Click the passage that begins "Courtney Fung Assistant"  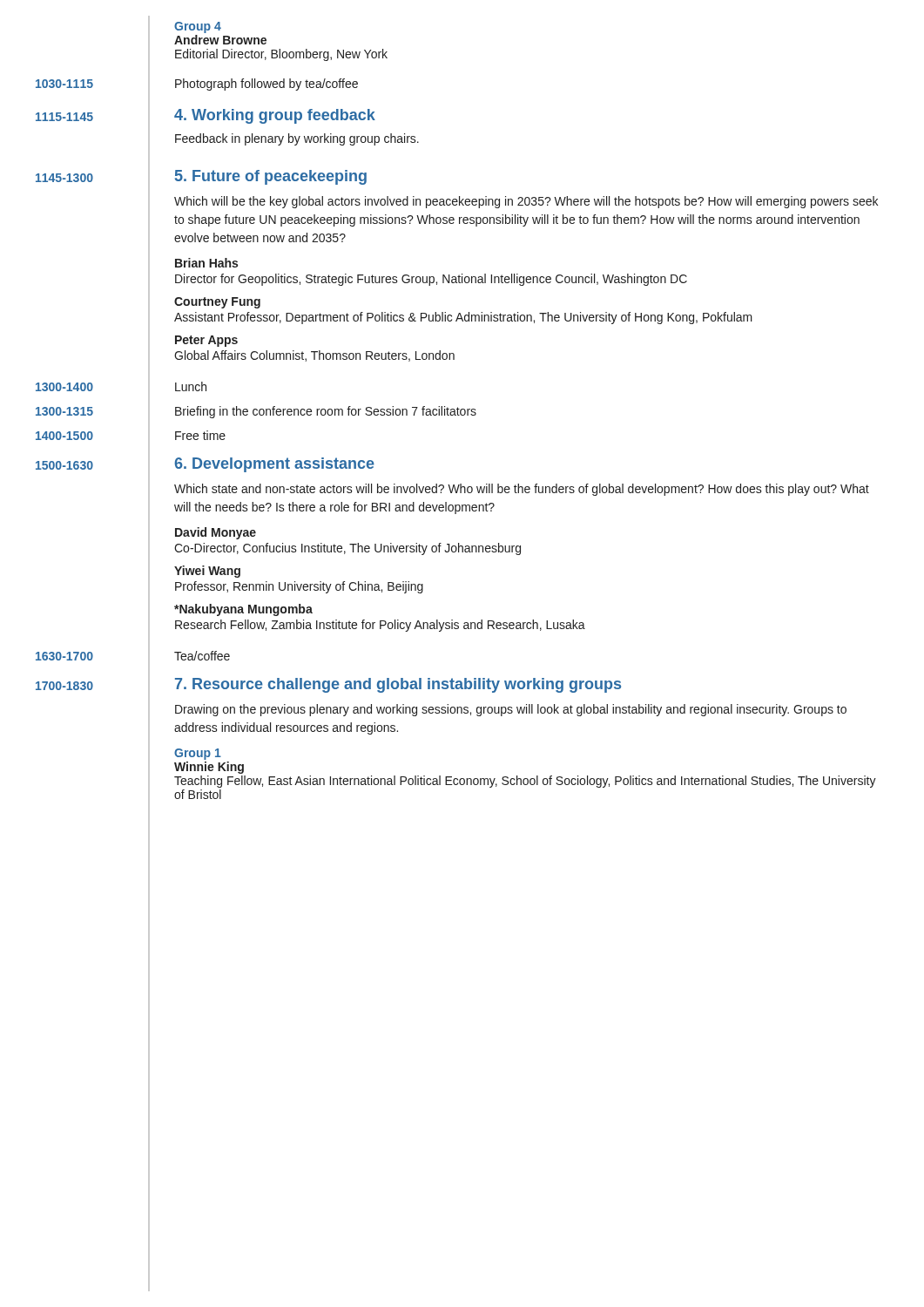pos(527,309)
